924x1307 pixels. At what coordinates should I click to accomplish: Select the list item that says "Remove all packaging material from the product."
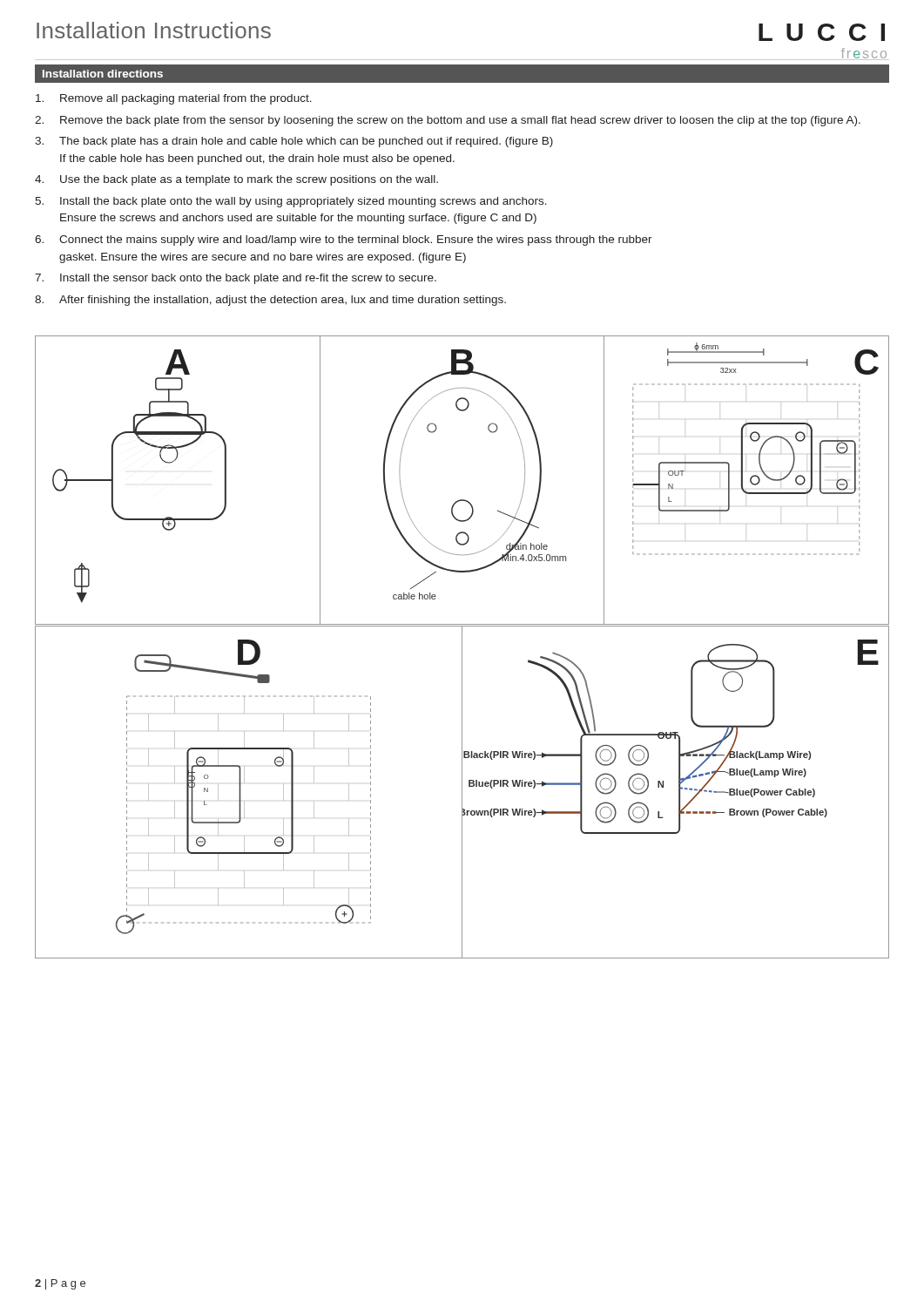coord(173,98)
